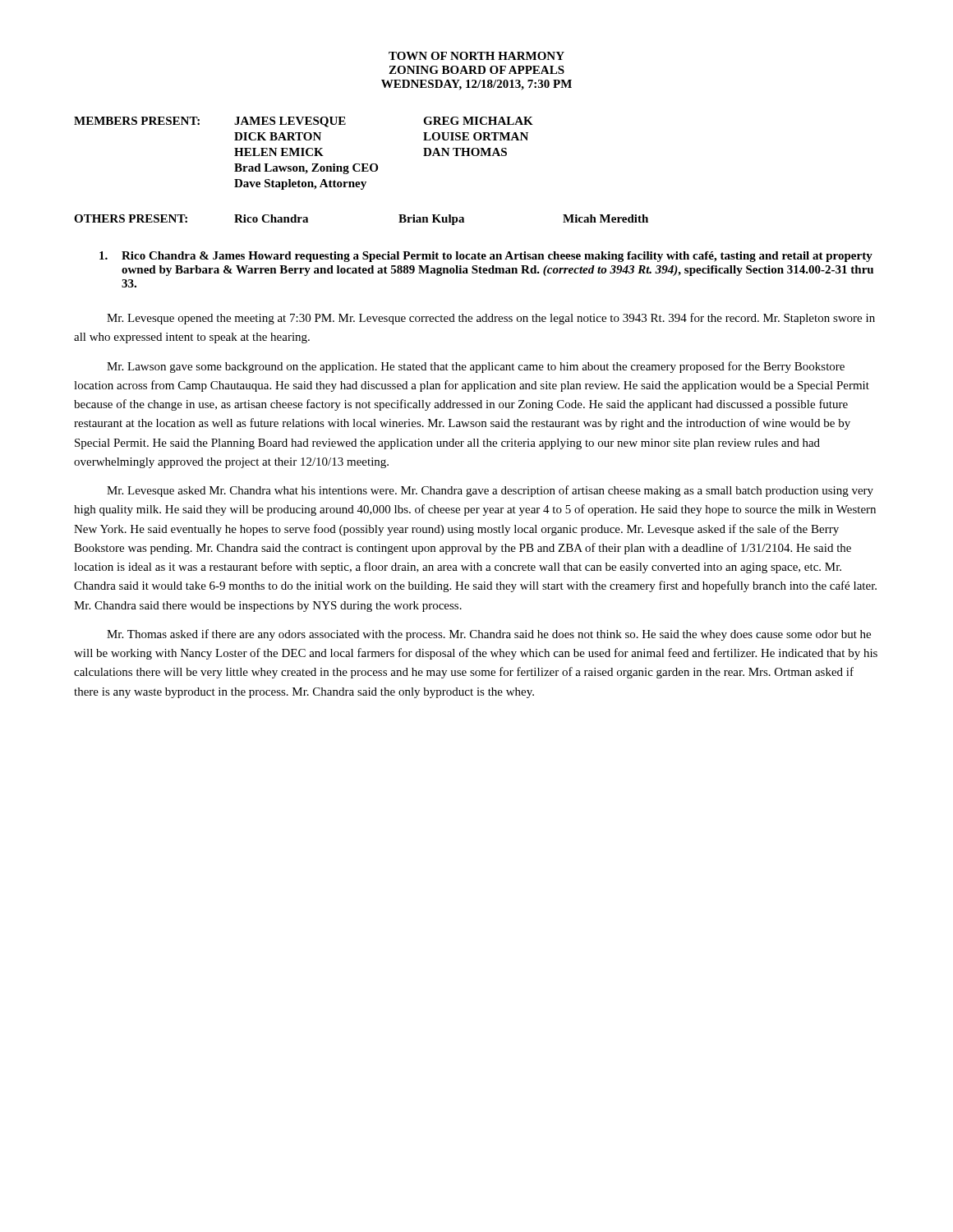This screenshot has width=953, height=1232.
Task: Locate the text block that reads "Mr. Lawson gave some"
Action: 472,414
